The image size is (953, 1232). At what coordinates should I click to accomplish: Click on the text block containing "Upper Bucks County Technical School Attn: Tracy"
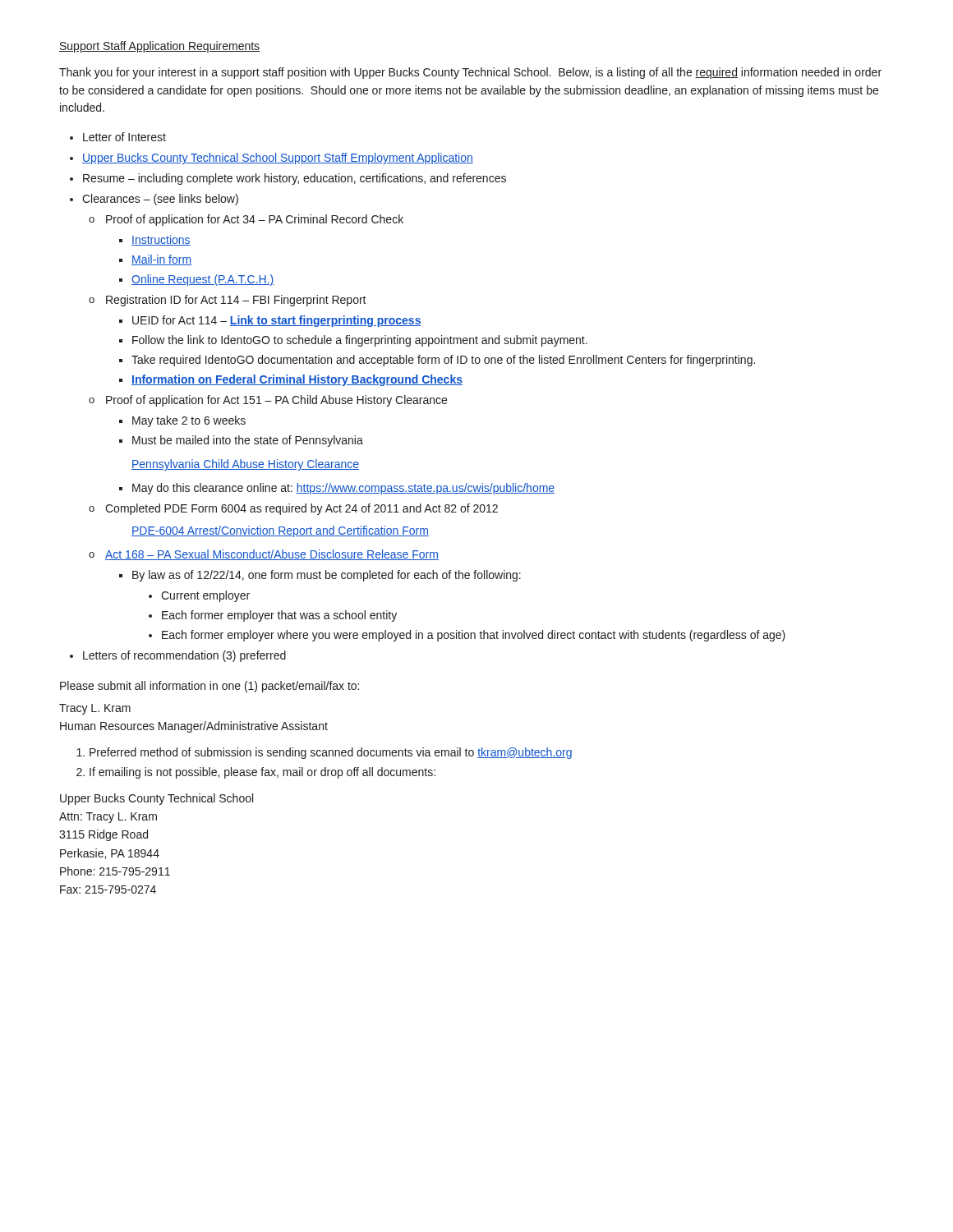157,844
